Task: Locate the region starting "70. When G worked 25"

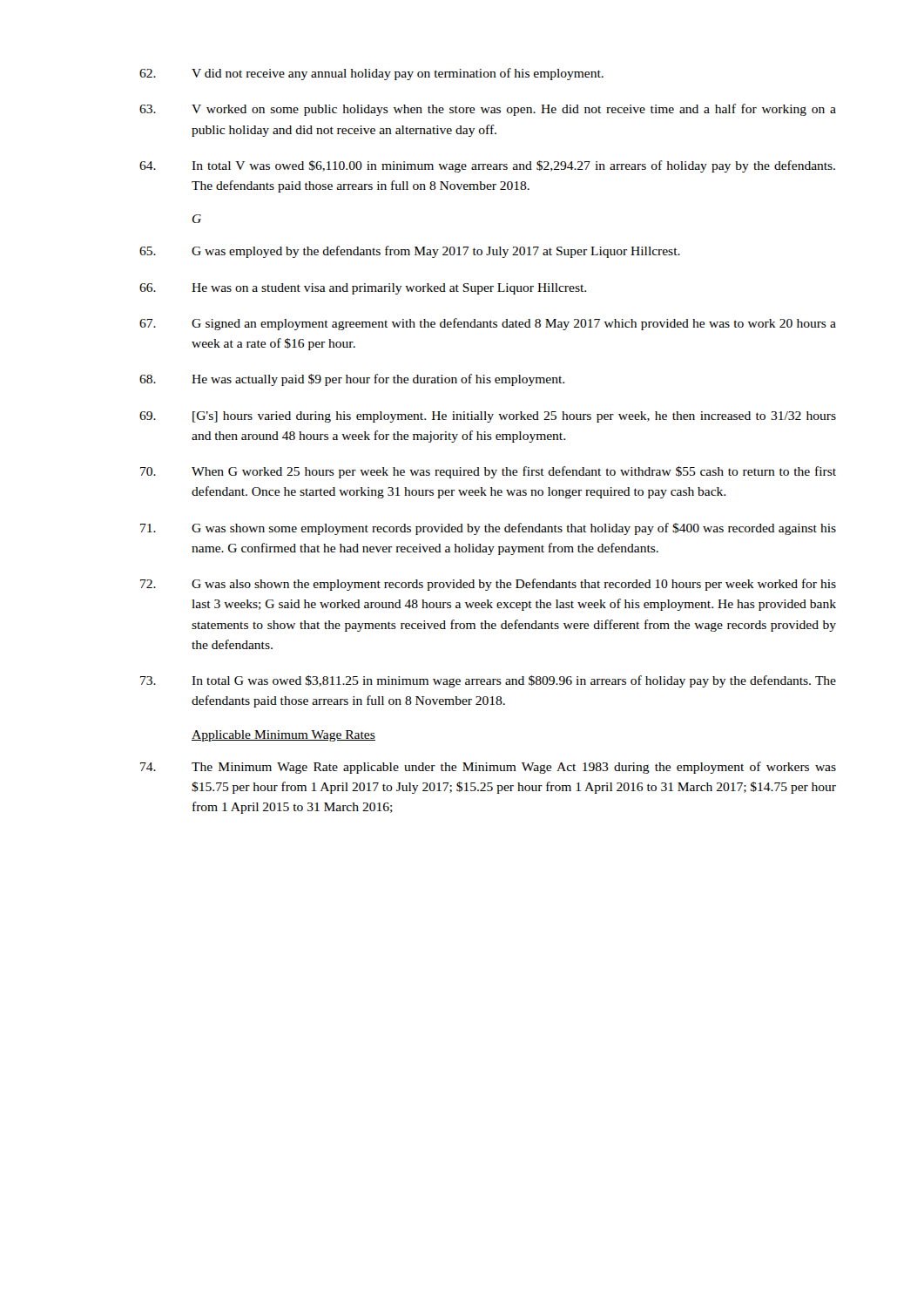Action: click(488, 481)
